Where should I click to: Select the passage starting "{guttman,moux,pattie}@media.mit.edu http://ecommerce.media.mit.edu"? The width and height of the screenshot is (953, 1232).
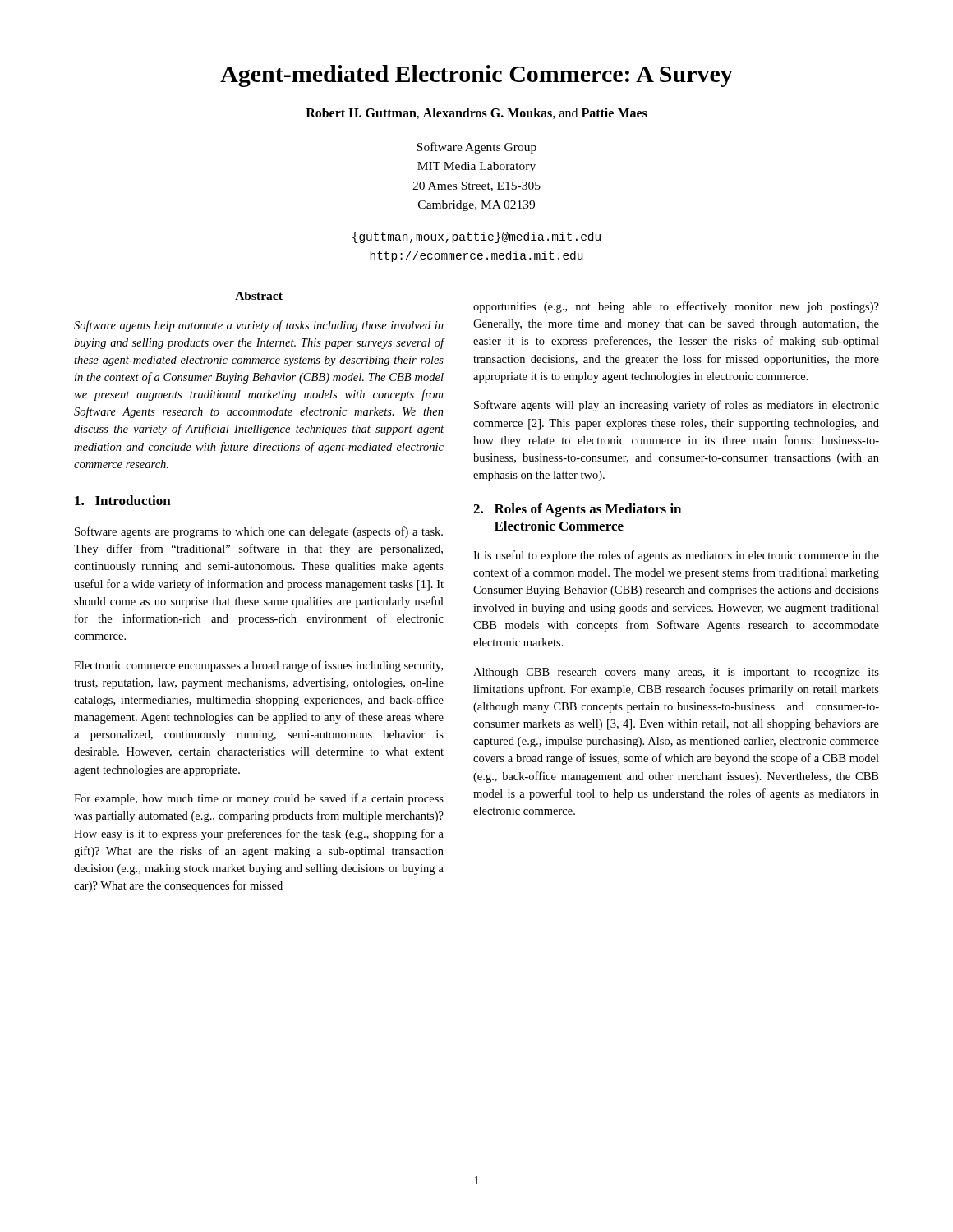pos(476,248)
